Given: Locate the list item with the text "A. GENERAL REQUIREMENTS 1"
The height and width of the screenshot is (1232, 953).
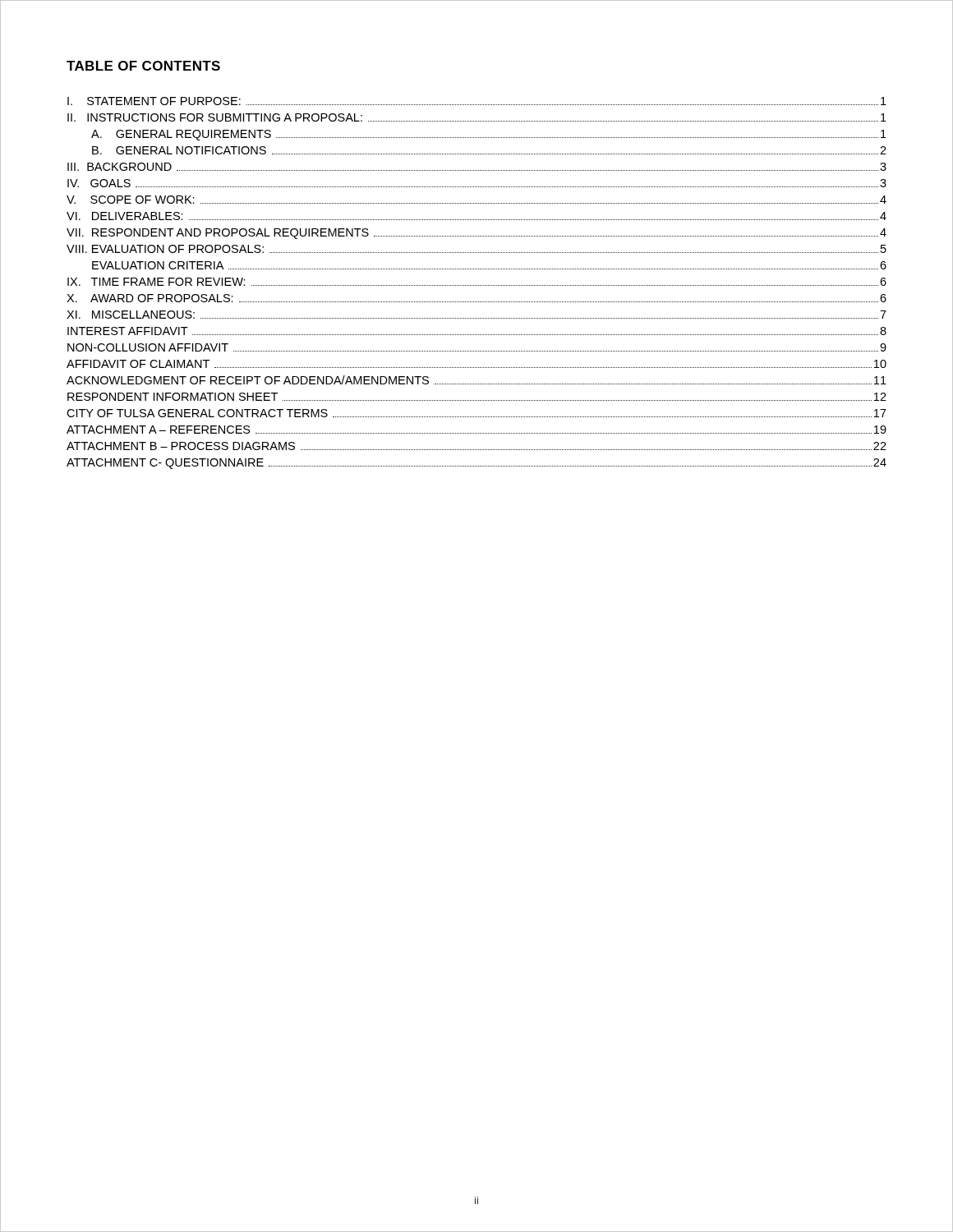Looking at the screenshot, I should pos(489,134).
